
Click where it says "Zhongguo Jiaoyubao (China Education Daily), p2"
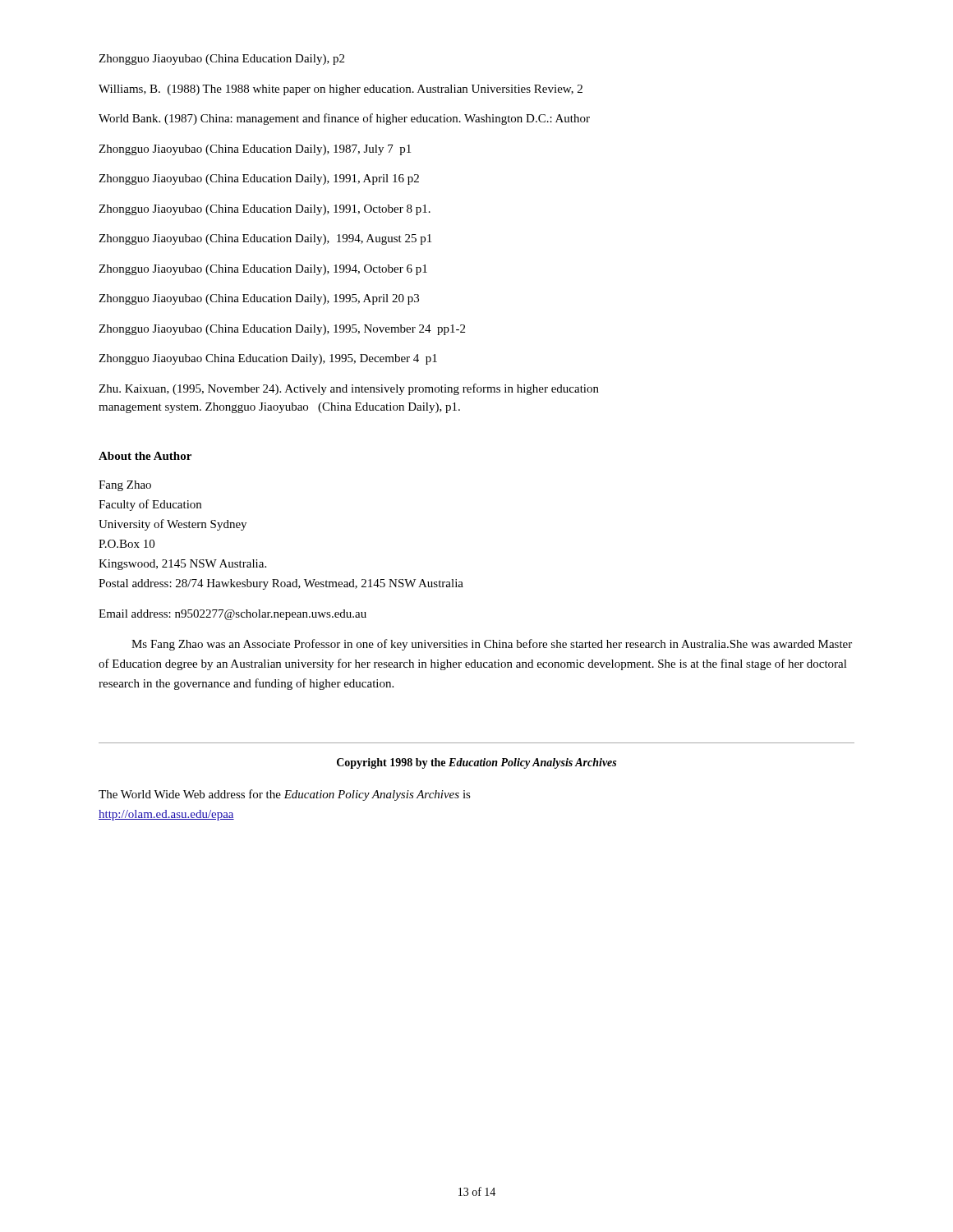[x=222, y=58]
